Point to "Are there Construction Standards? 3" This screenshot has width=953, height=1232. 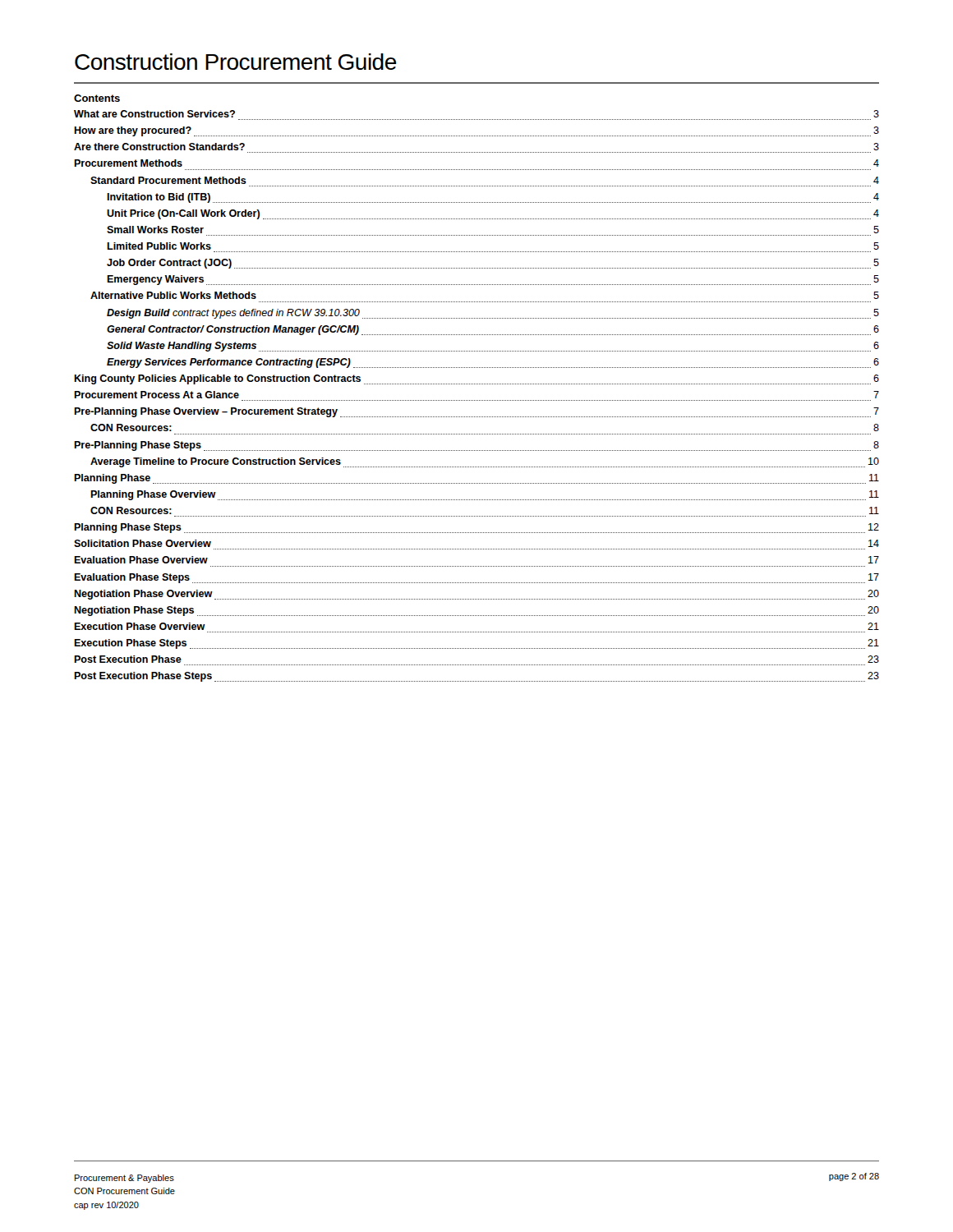(476, 147)
